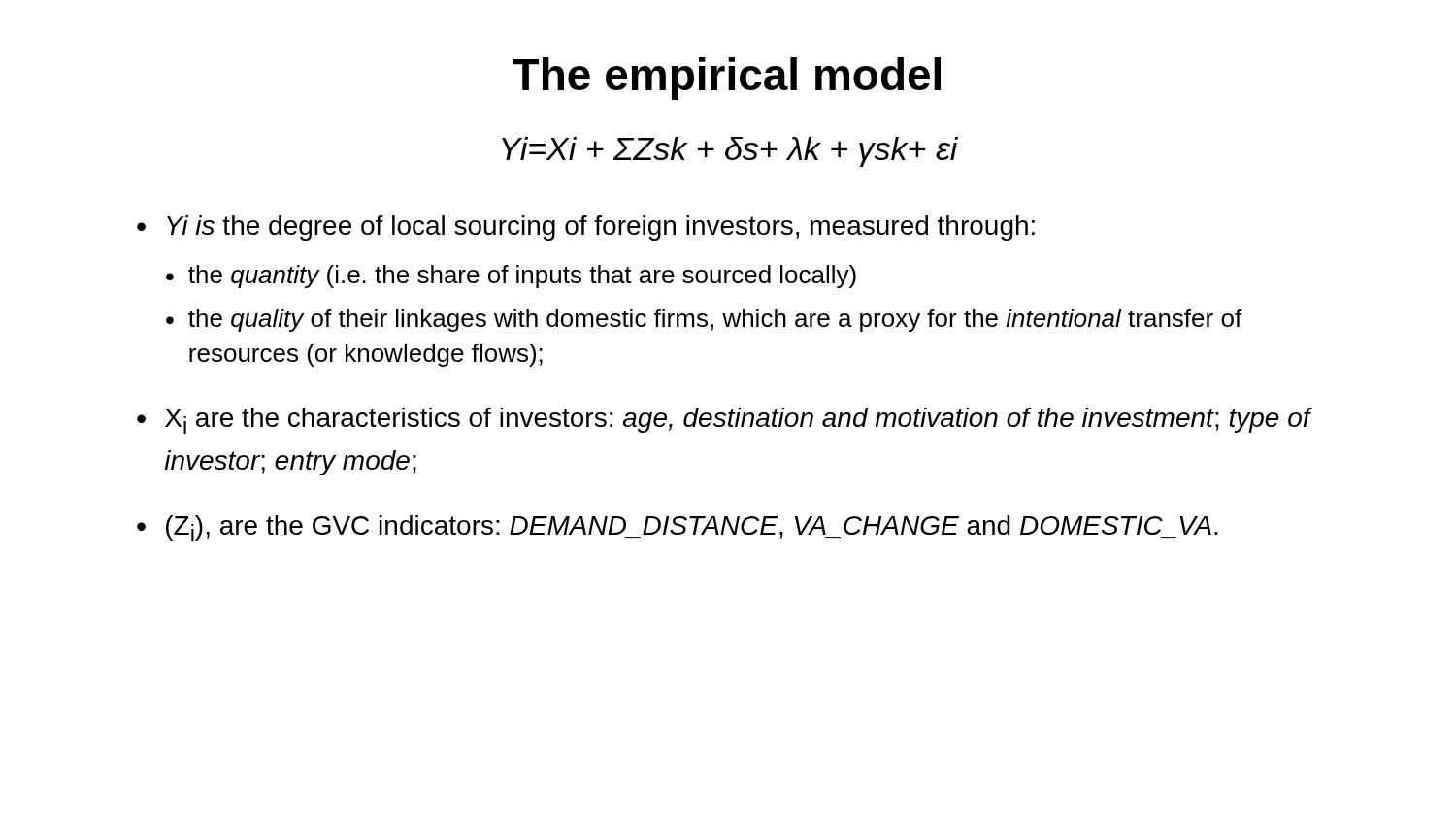1456x819 pixels.
Task: Click on the list item that says "• the quality of their linkages with domestic"
Action: (762, 336)
